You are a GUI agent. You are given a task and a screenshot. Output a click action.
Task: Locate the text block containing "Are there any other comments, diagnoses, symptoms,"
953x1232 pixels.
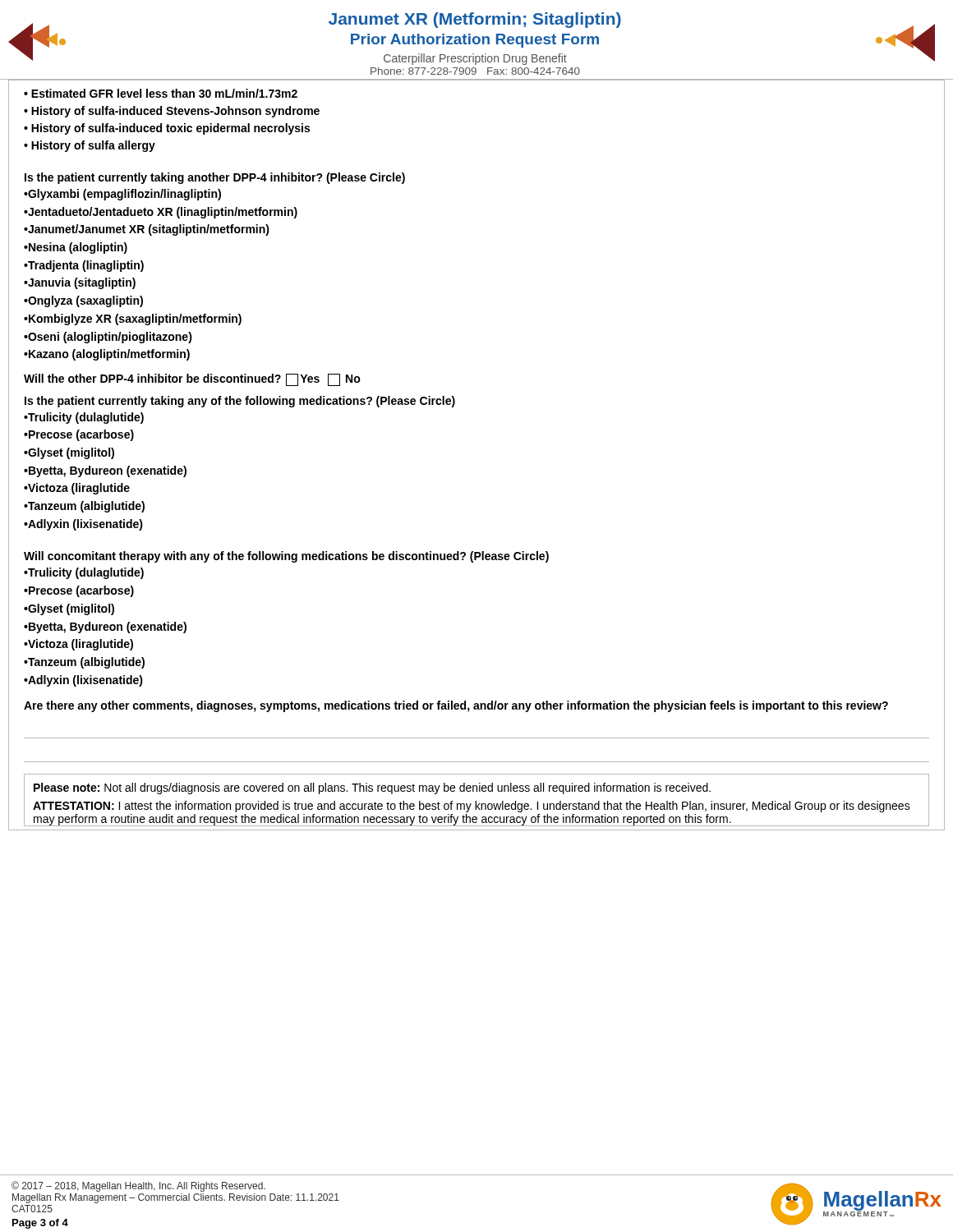point(456,706)
